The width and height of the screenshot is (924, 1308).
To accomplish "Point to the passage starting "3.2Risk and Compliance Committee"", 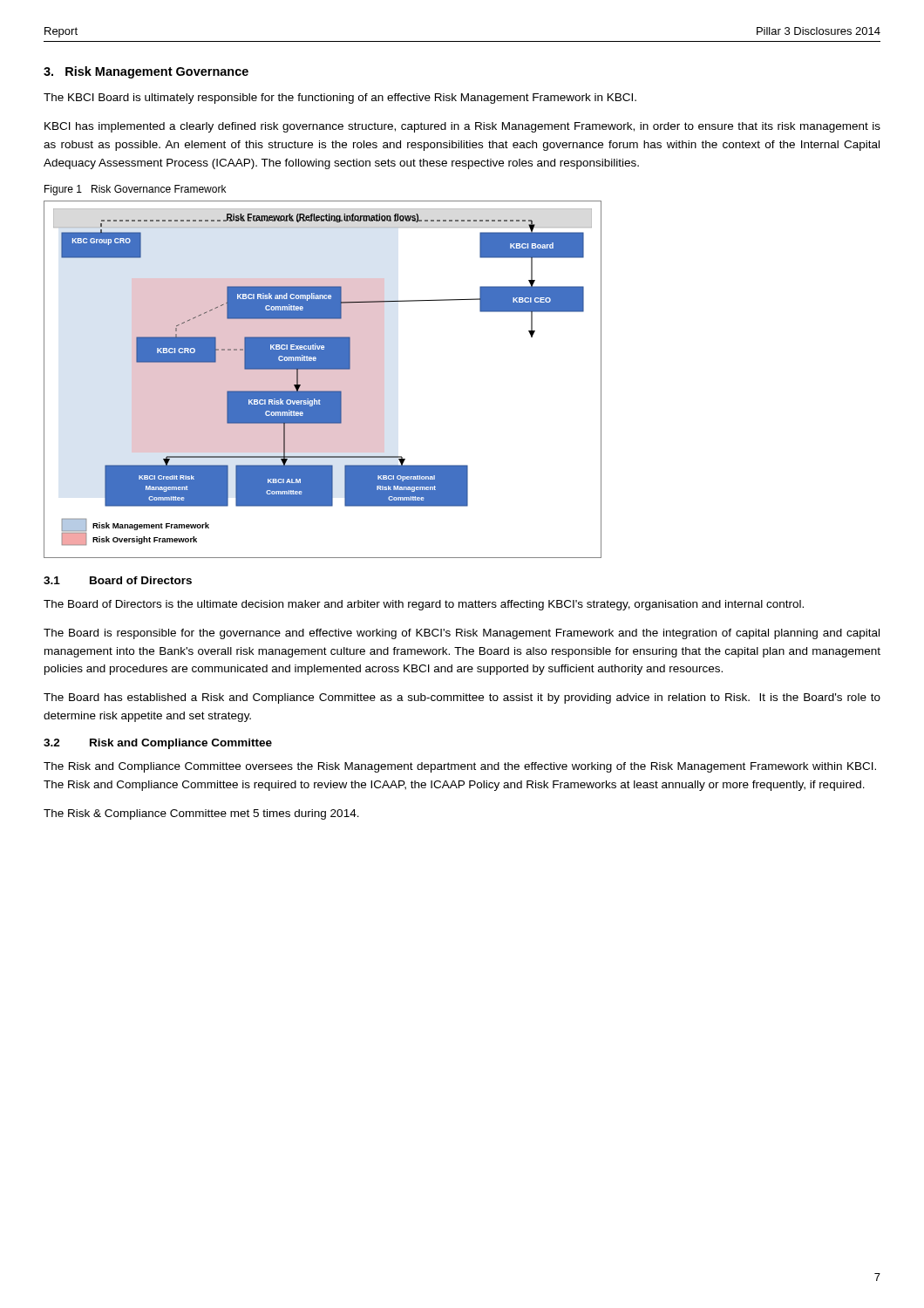I will [158, 743].
